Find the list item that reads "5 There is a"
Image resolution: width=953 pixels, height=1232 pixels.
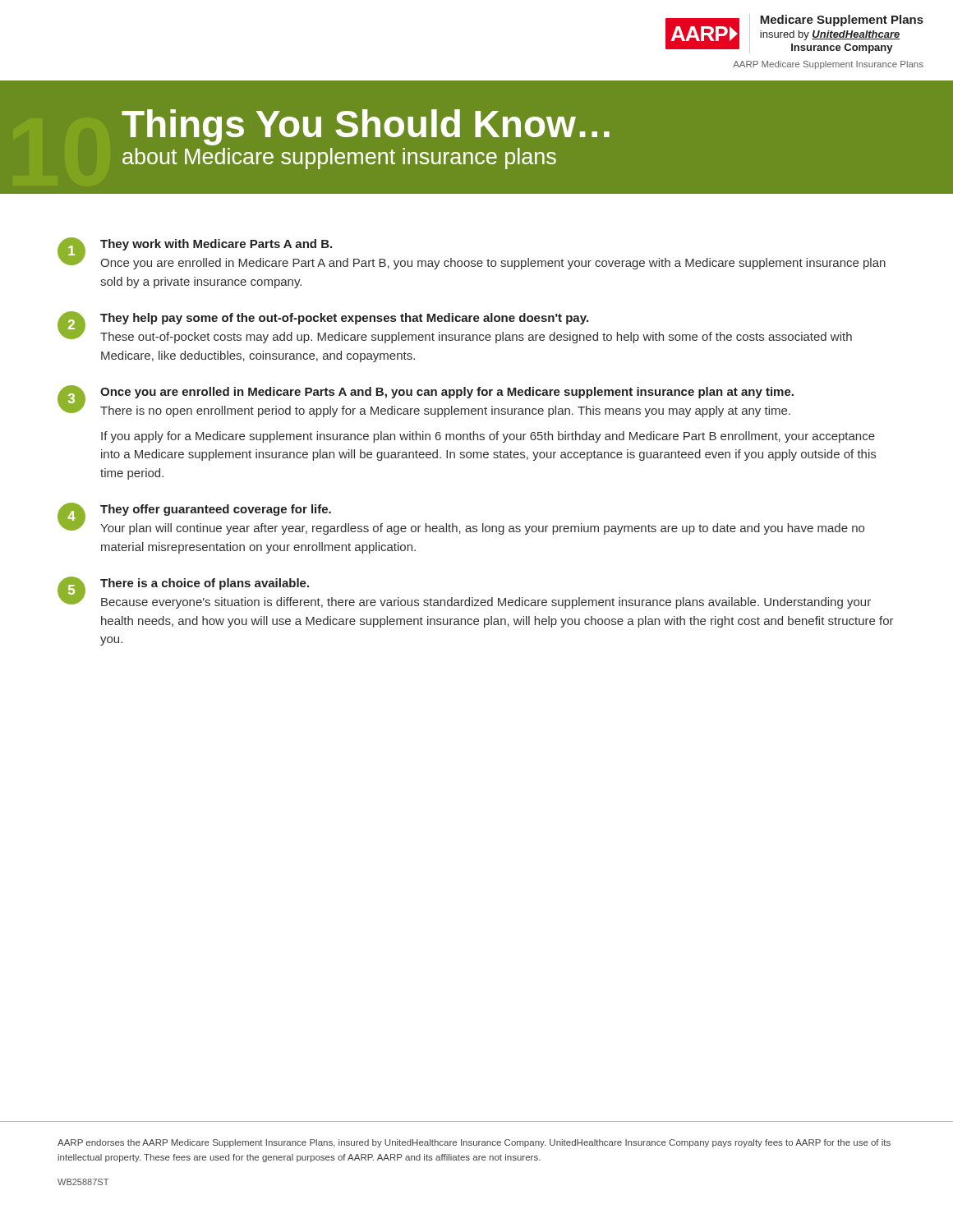click(476, 612)
